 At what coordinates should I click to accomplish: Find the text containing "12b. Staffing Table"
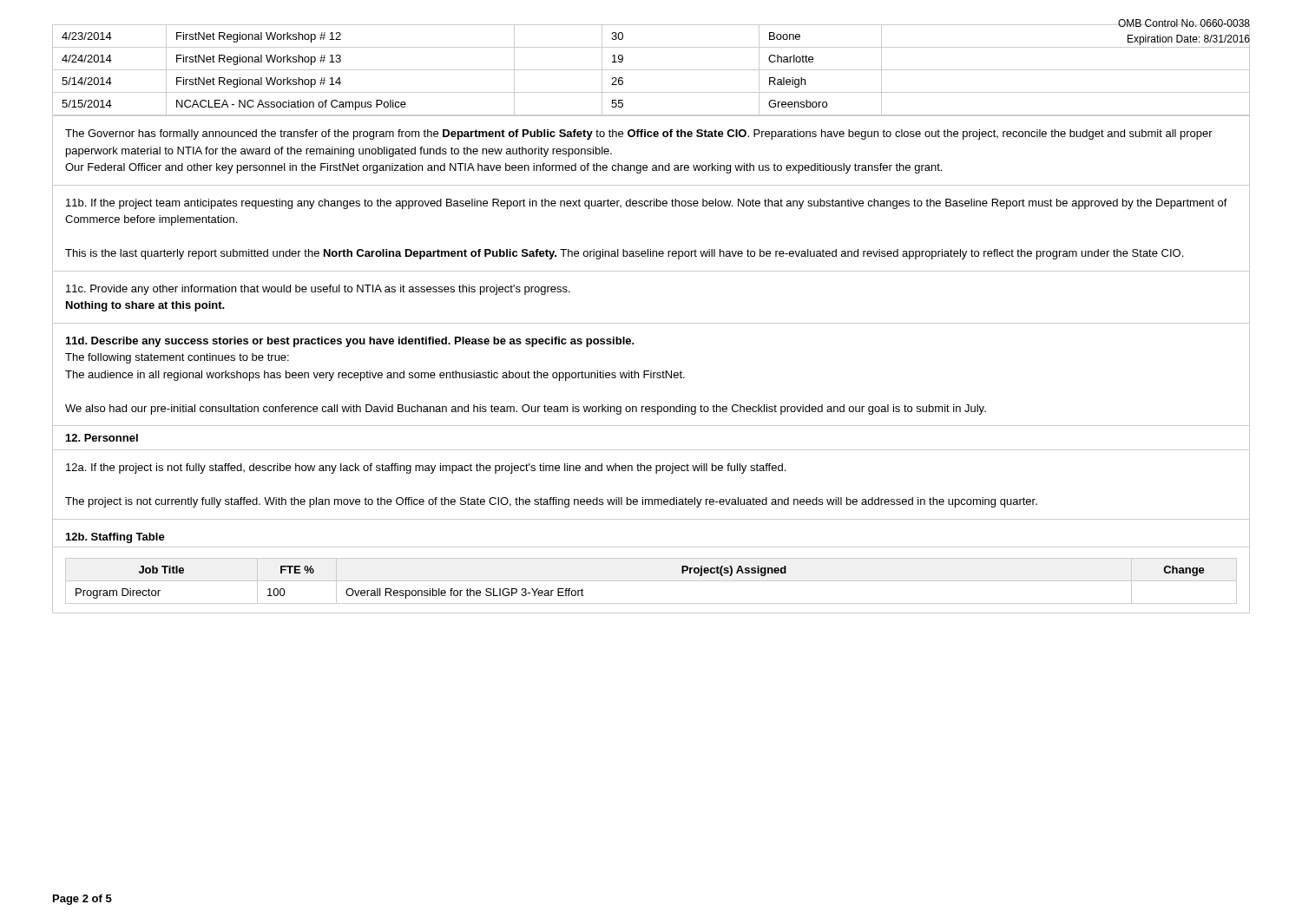click(115, 536)
